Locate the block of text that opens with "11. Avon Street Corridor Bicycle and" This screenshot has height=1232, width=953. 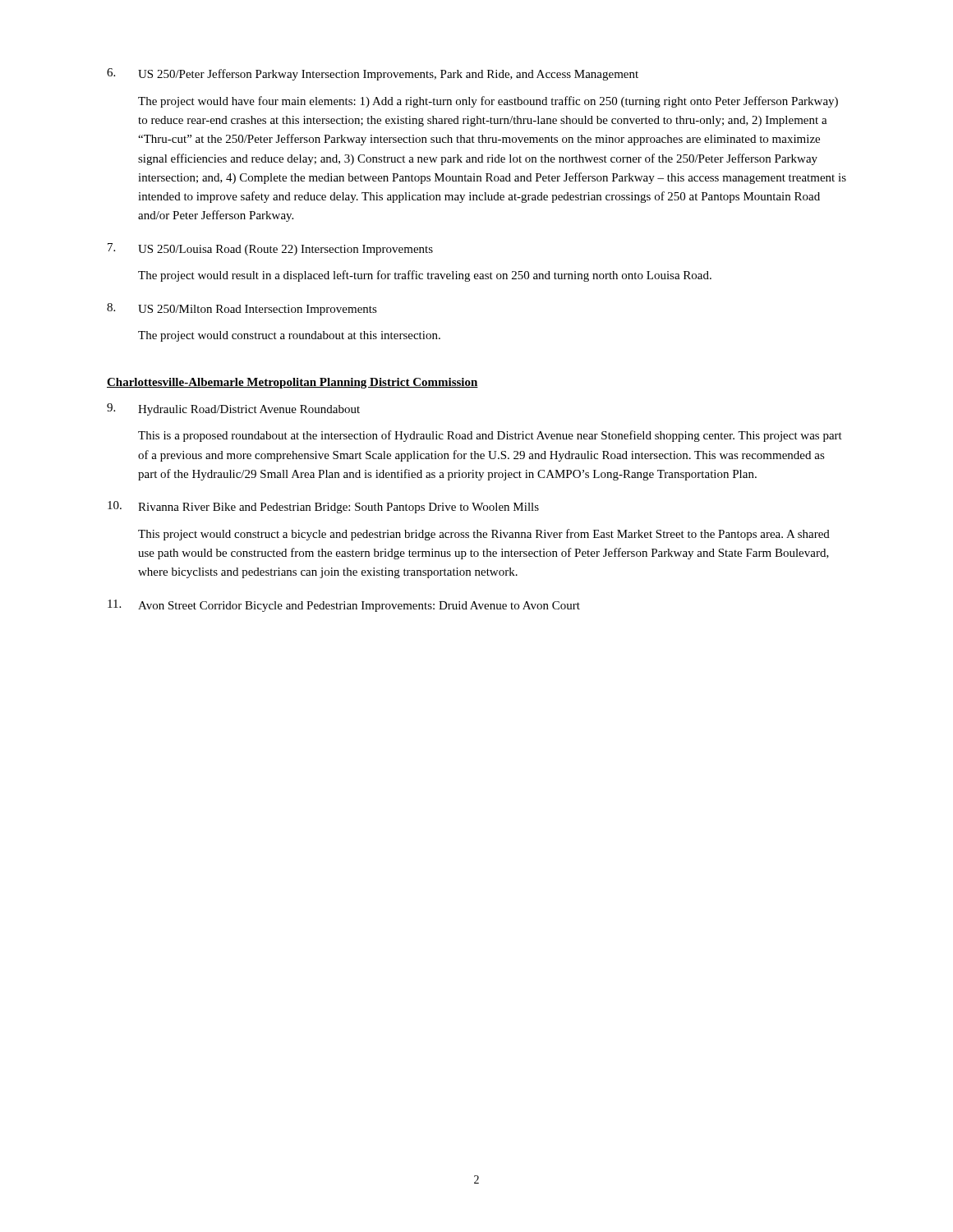tap(476, 606)
